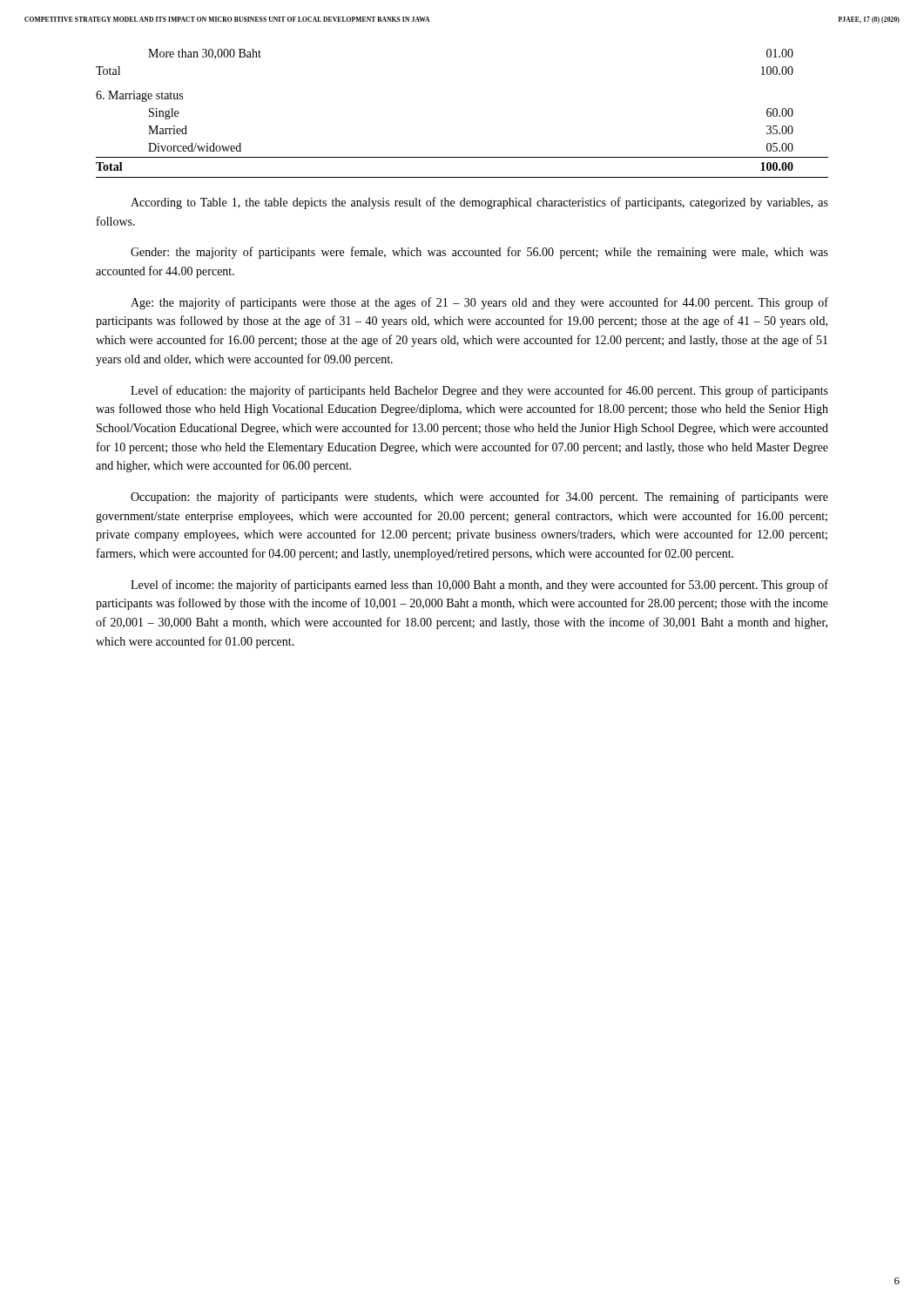
Task: Select the text block that says "Gender: the majority of participants were female, which"
Action: pyautogui.click(x=462, y=262)
